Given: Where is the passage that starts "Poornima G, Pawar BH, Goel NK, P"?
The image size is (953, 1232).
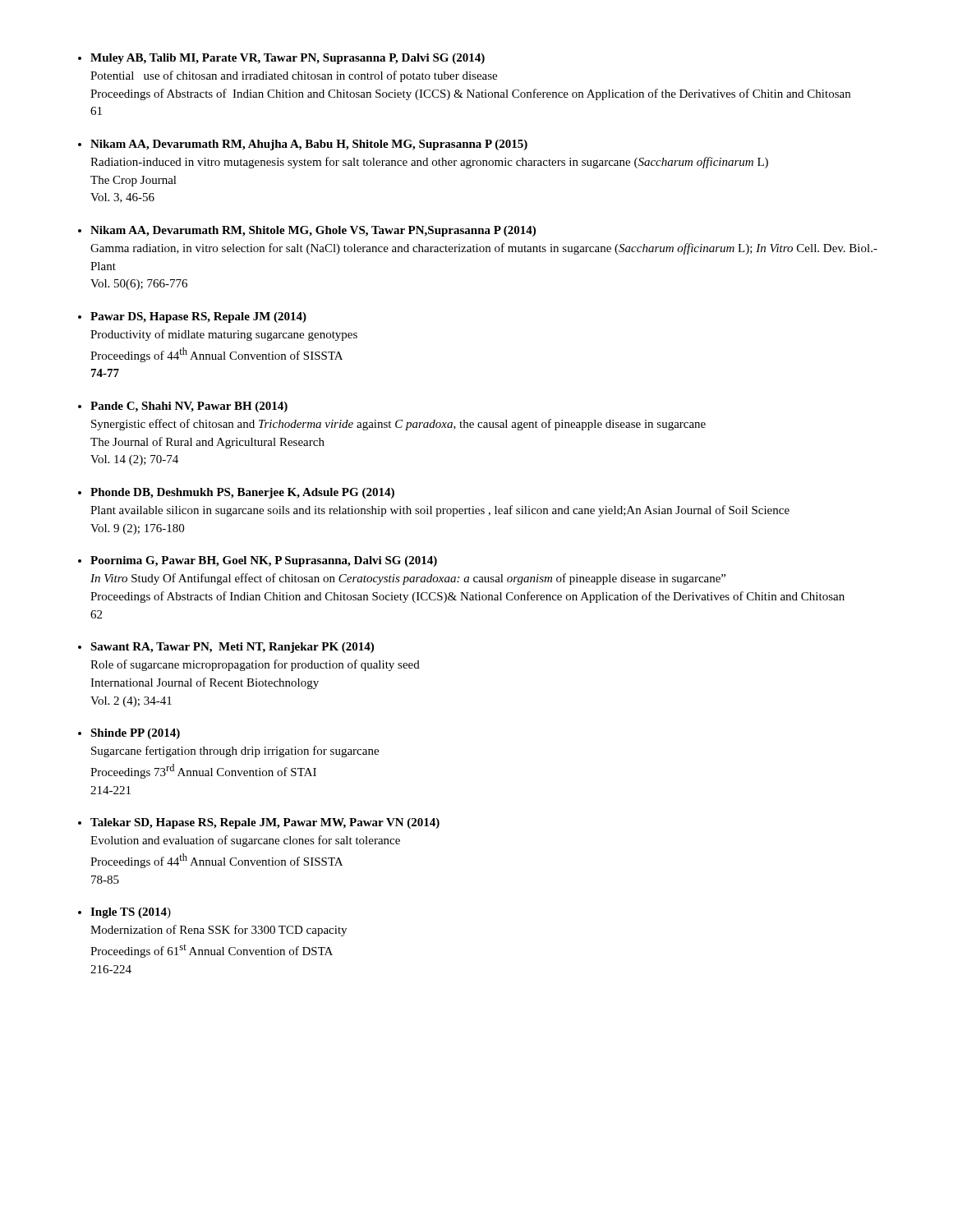Looking at the screenshot, I should [x=468, y=587].
